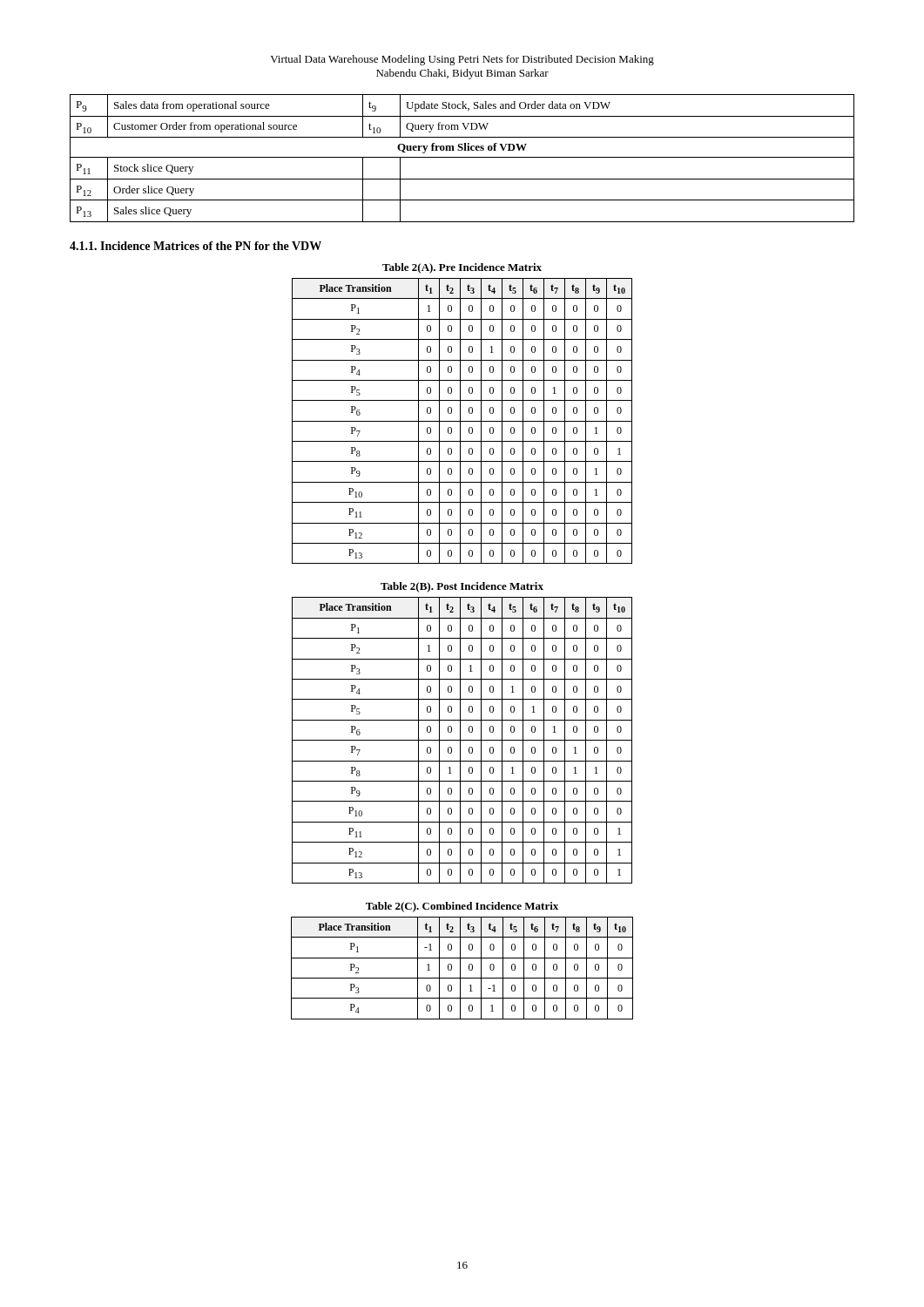Select the text block starting "Table 2(A). Pre Incidence"
This screenshot has width=924, height=1307.
[x=462, y=267]
